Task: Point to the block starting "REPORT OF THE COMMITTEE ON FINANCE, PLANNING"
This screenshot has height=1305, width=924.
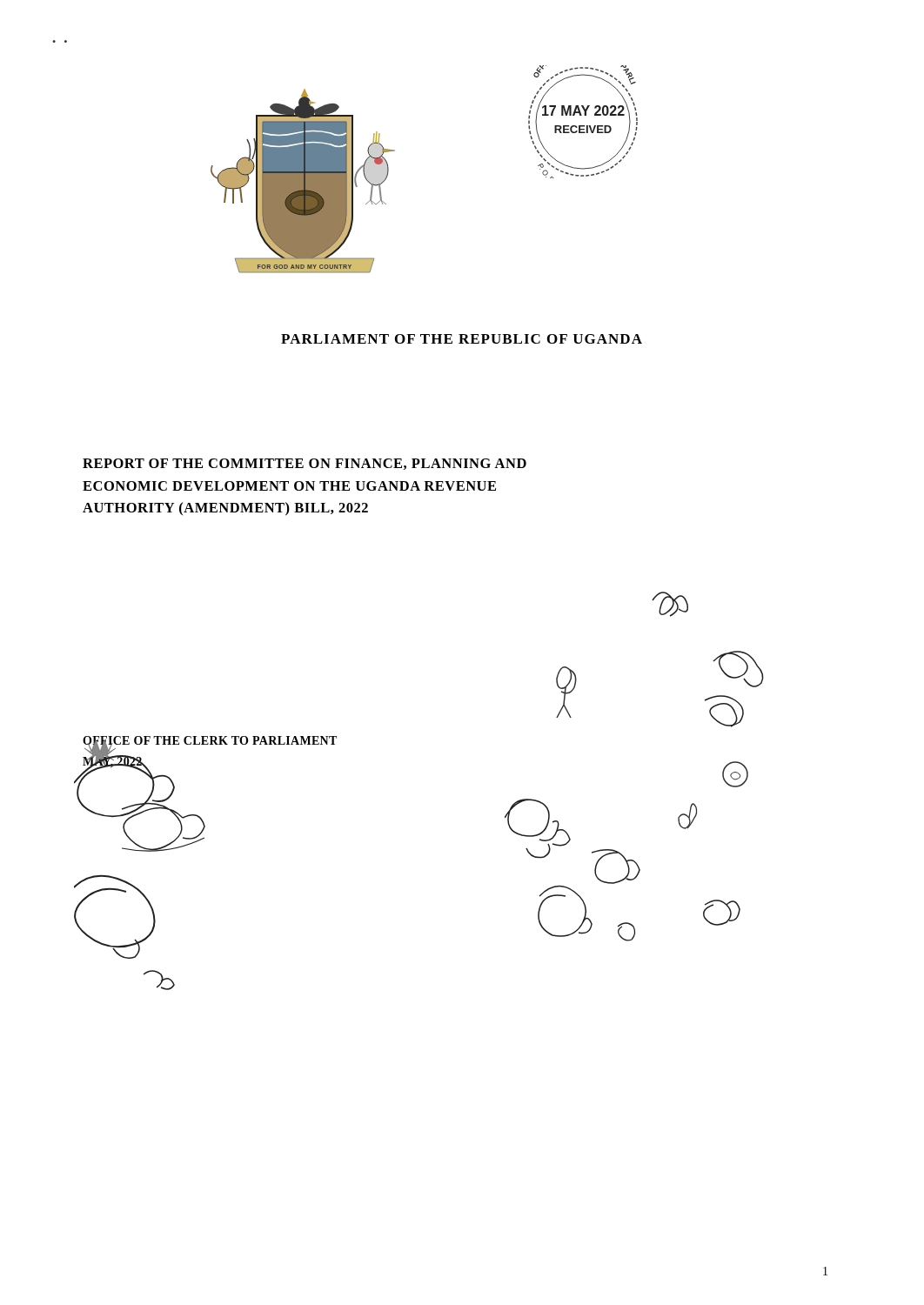Action: pyautogui.click(x=305, y=486)
